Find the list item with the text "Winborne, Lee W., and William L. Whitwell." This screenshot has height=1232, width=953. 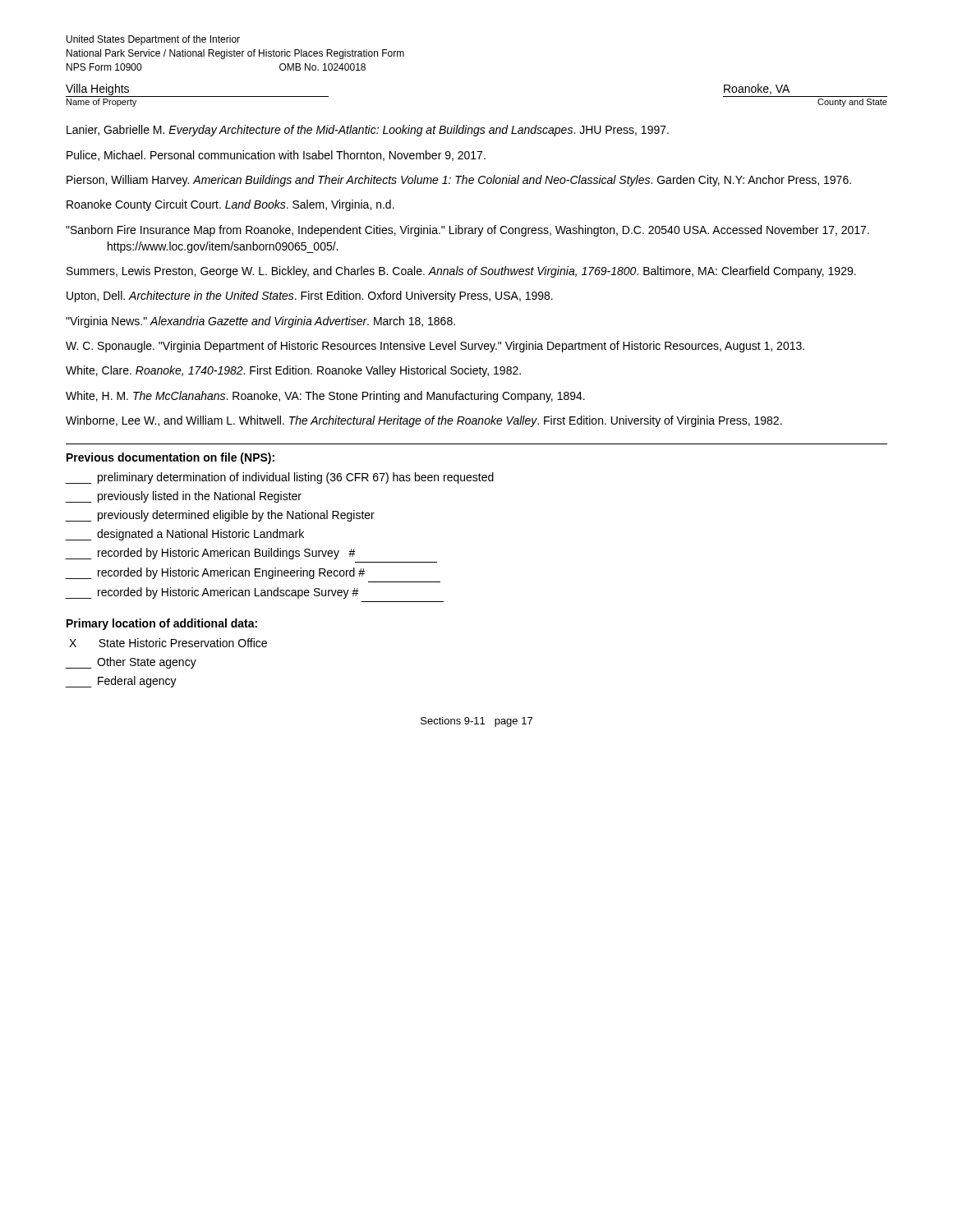(424, 420)
